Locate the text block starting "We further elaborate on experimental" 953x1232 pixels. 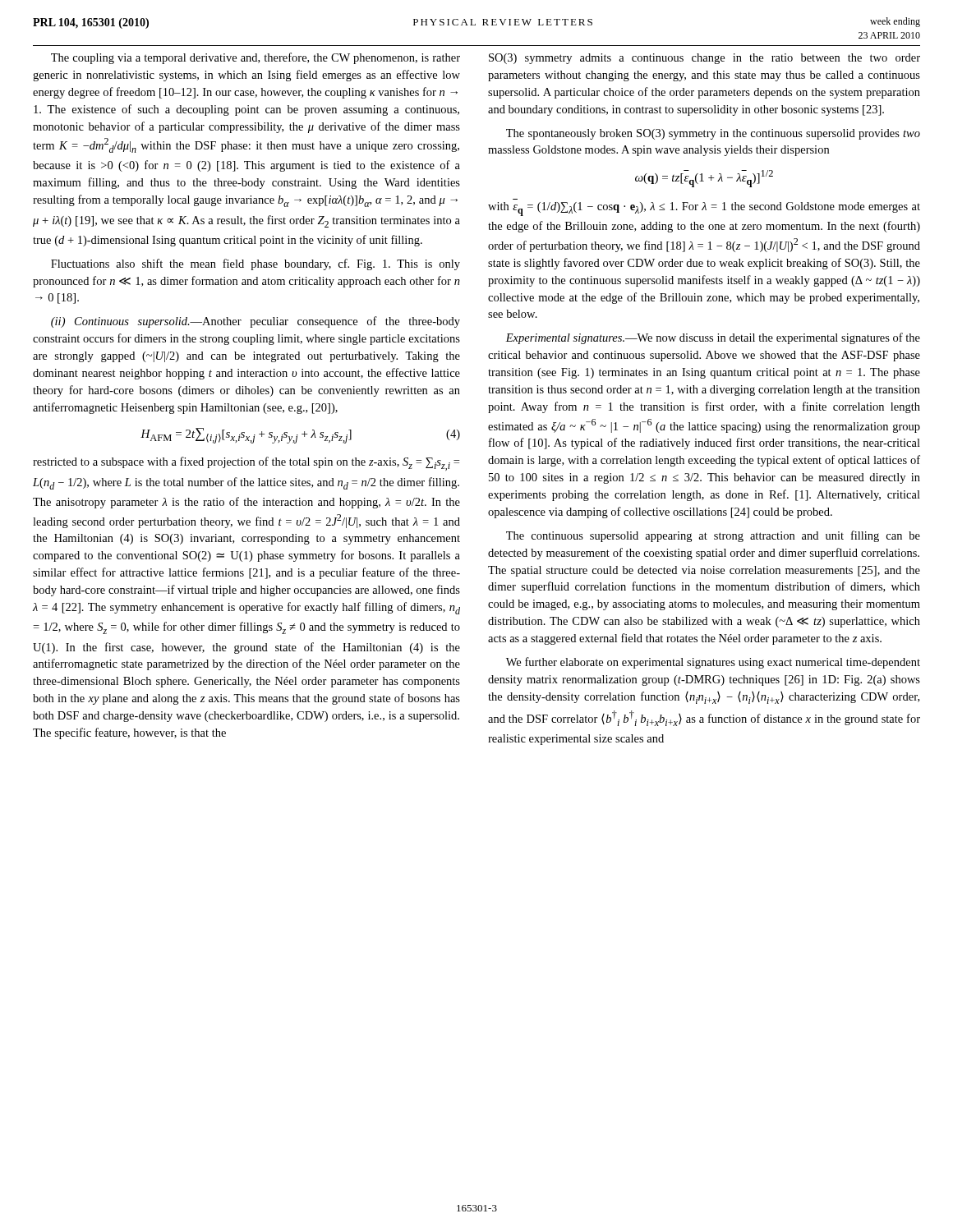pyautogui.click(x=704, y=701)
